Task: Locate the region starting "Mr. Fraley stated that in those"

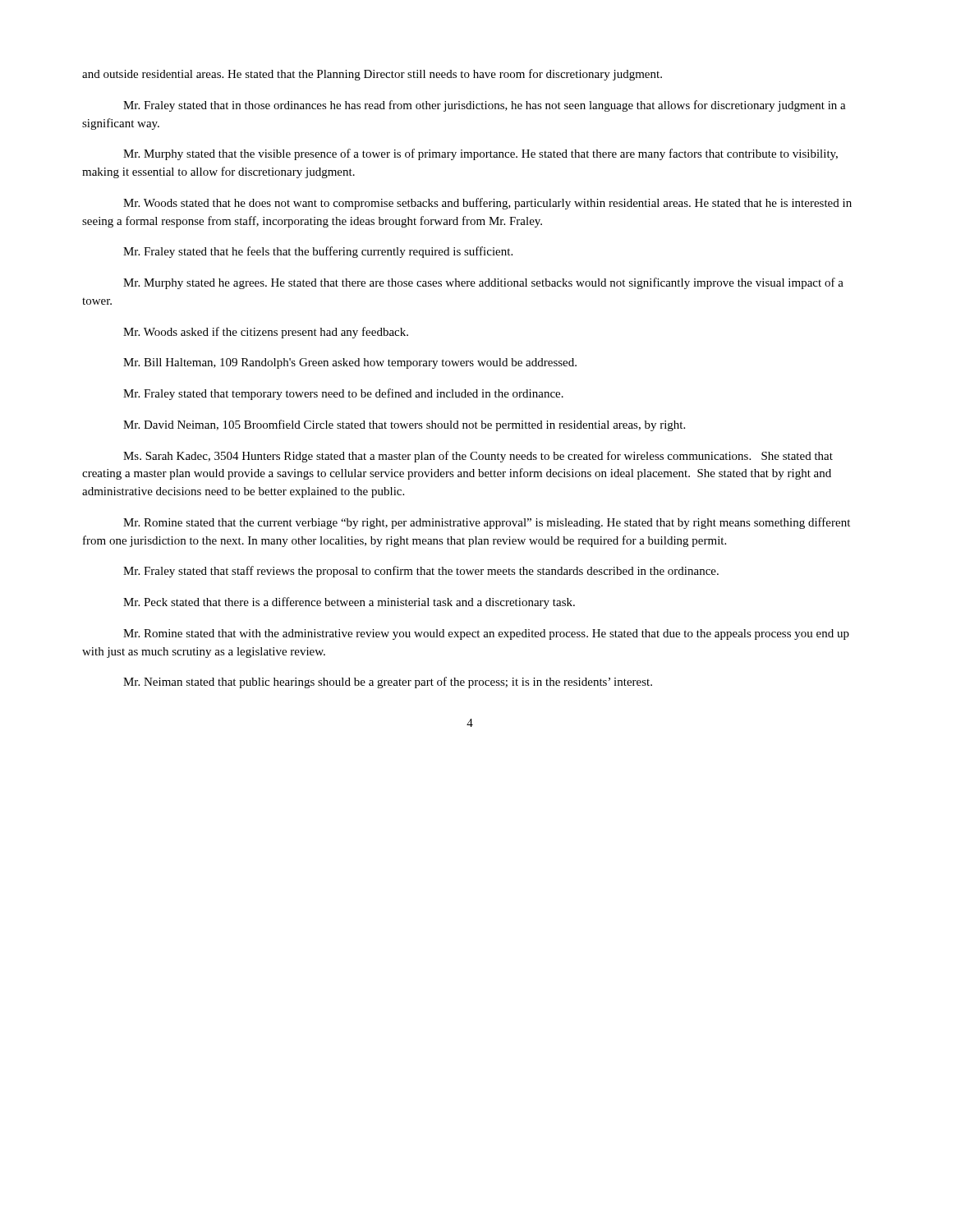Action: coord(464,114)
